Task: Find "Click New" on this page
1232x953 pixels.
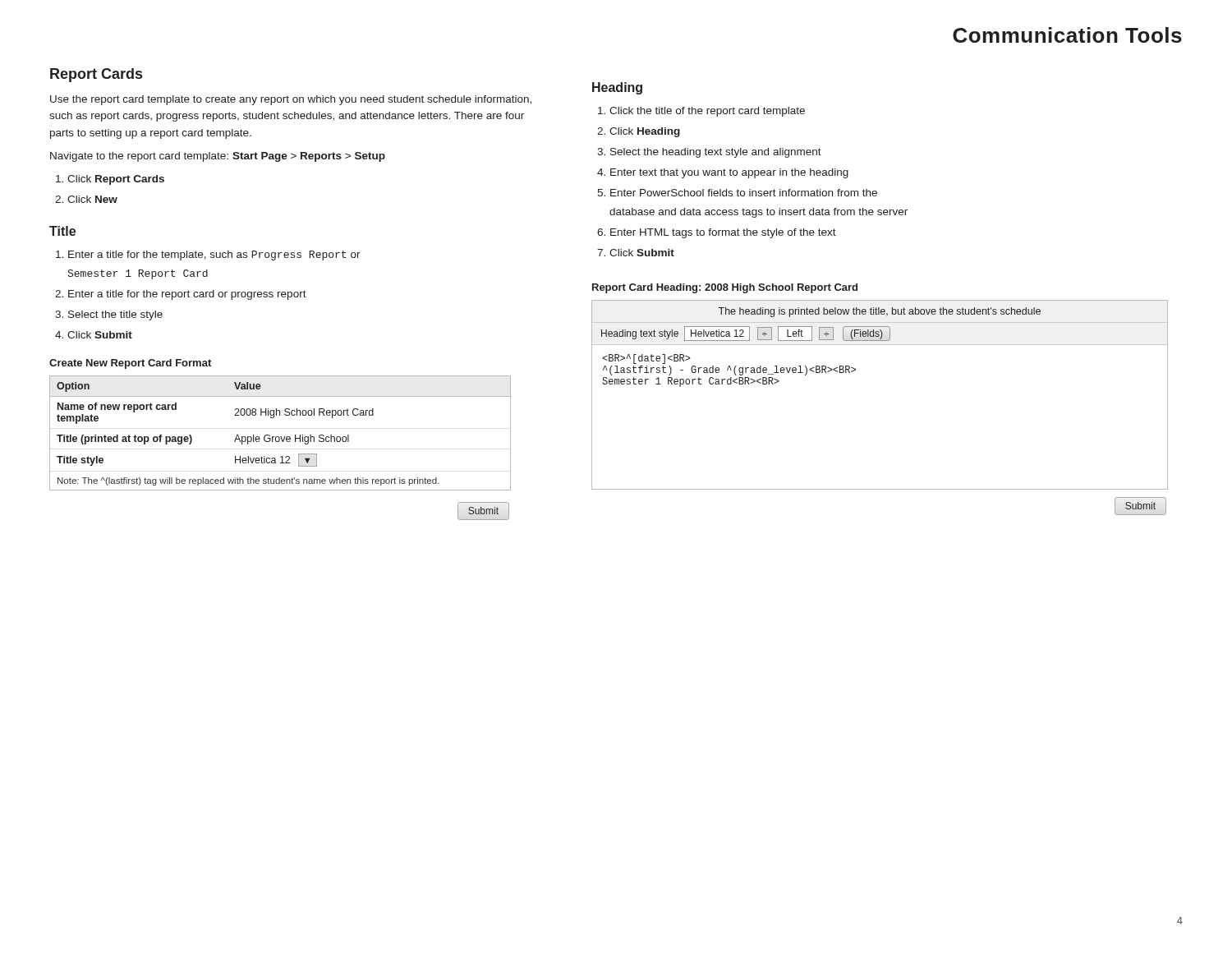Action: pos(92,199)
